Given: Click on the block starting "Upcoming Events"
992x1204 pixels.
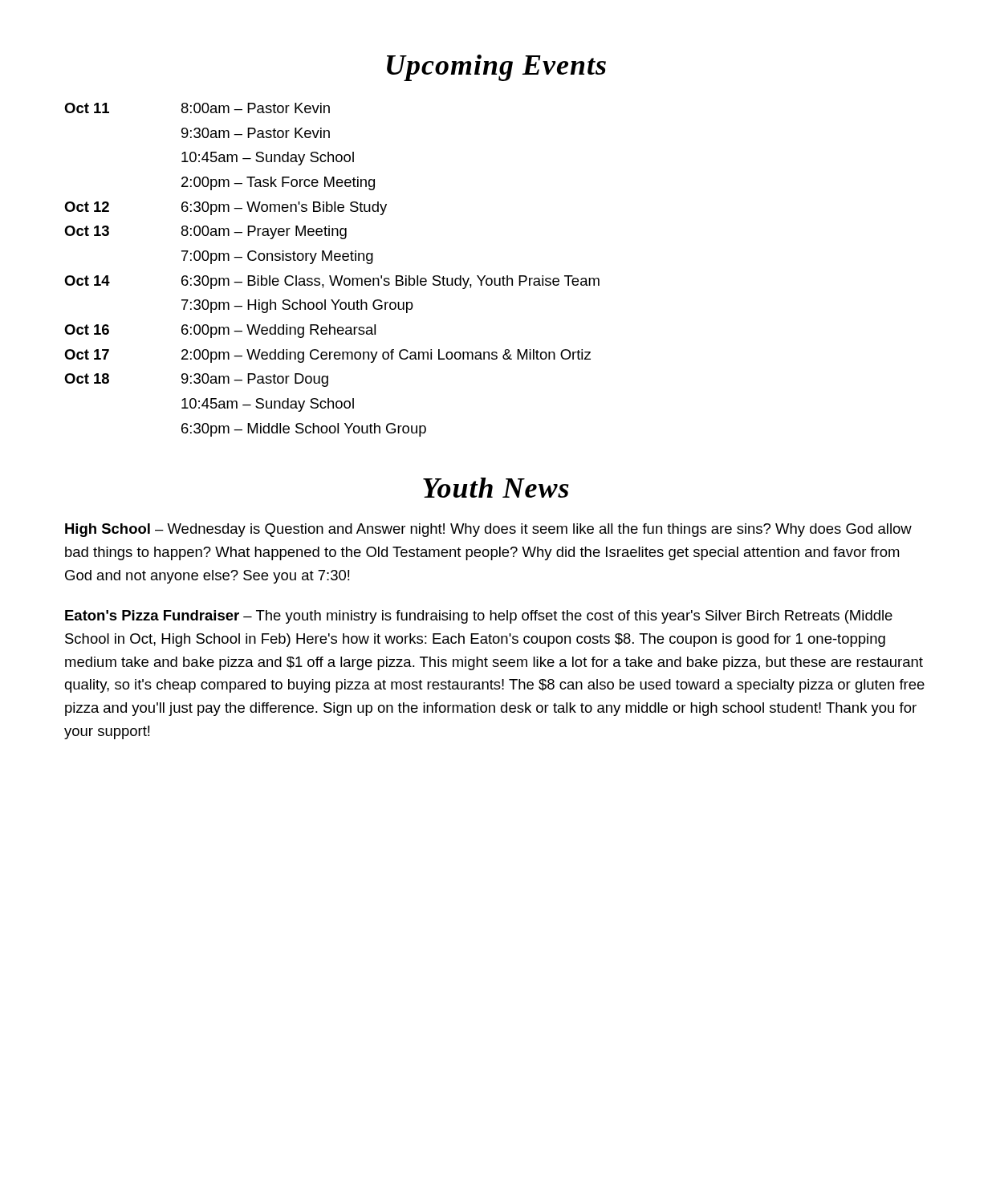Looking at the screenshot, I should tap(496, 65).
